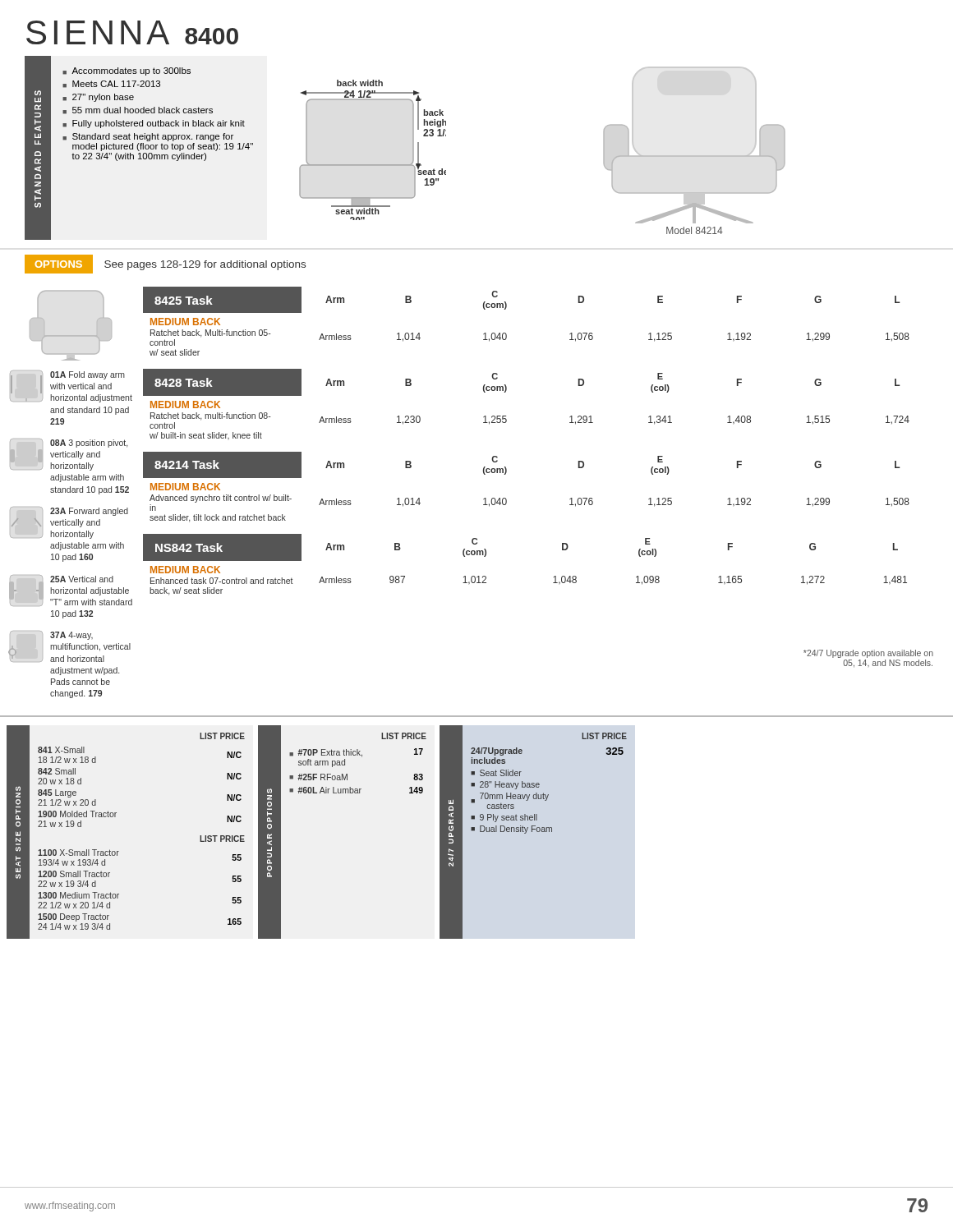Find the list item containing "■Accommodates up to 300lbs ■Meets CAL 117-2013"

[x=159, y=113]
